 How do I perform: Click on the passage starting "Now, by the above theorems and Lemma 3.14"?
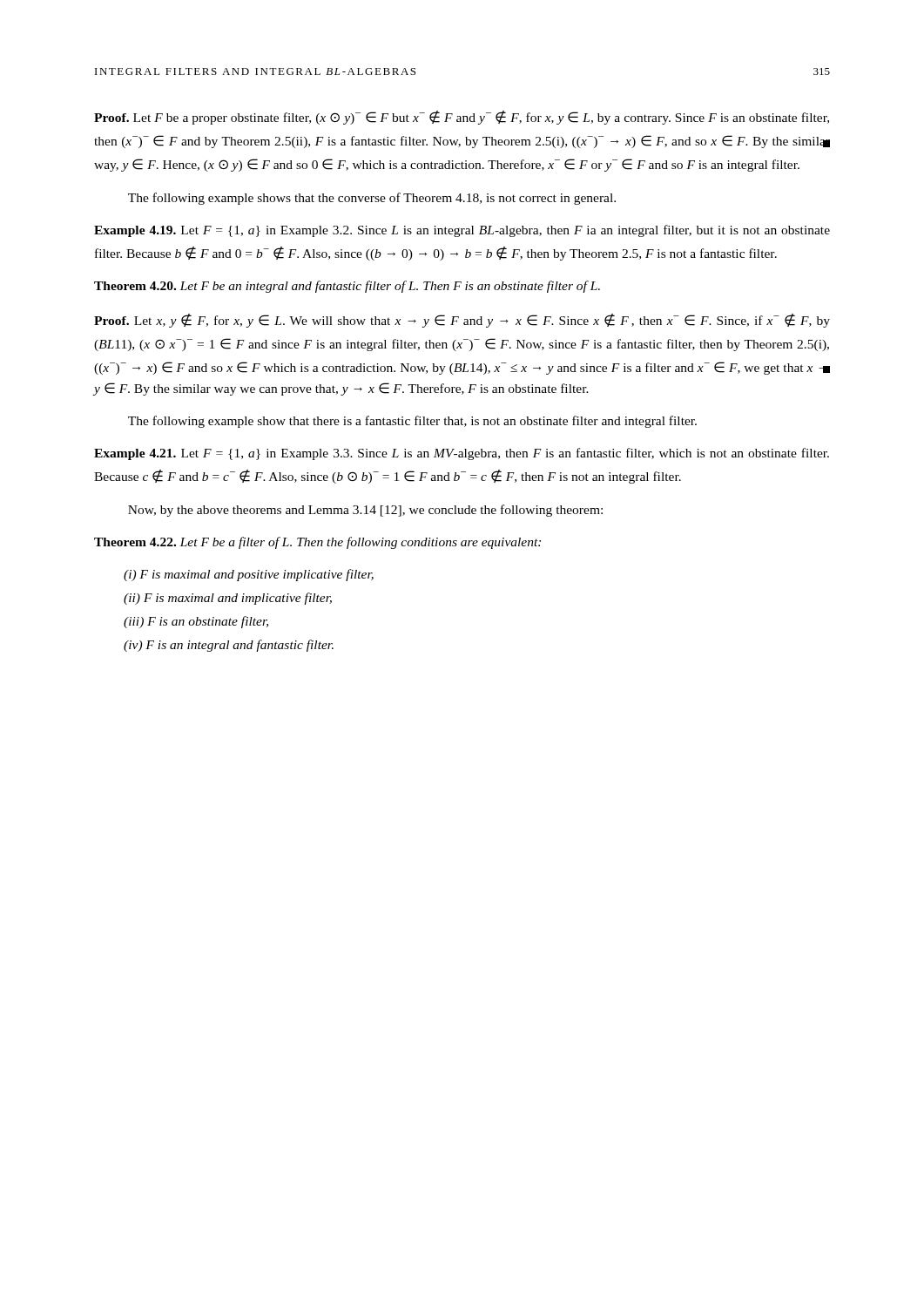tap(462, 509)
